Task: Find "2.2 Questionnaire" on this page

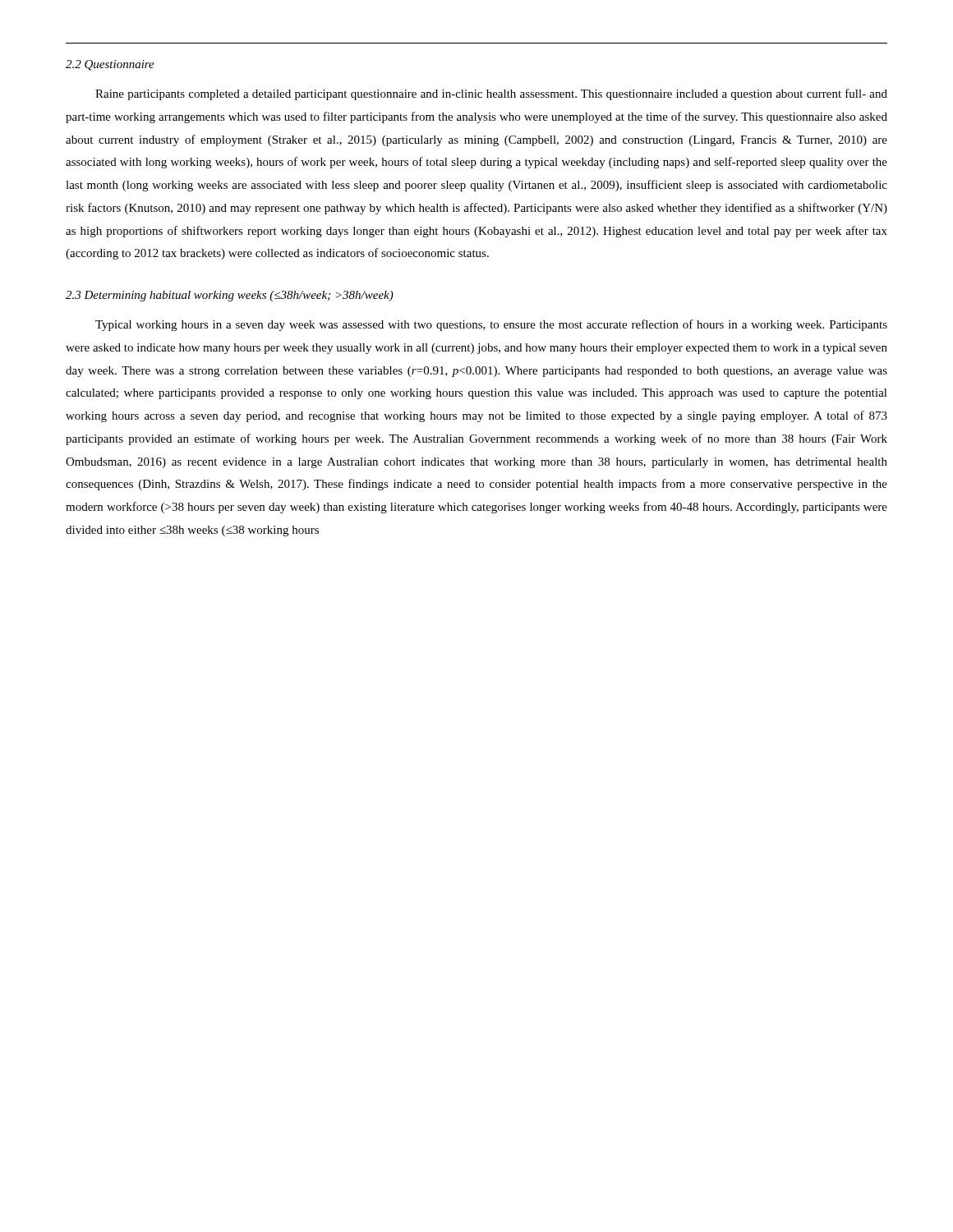Action: (x=110, y=64)
